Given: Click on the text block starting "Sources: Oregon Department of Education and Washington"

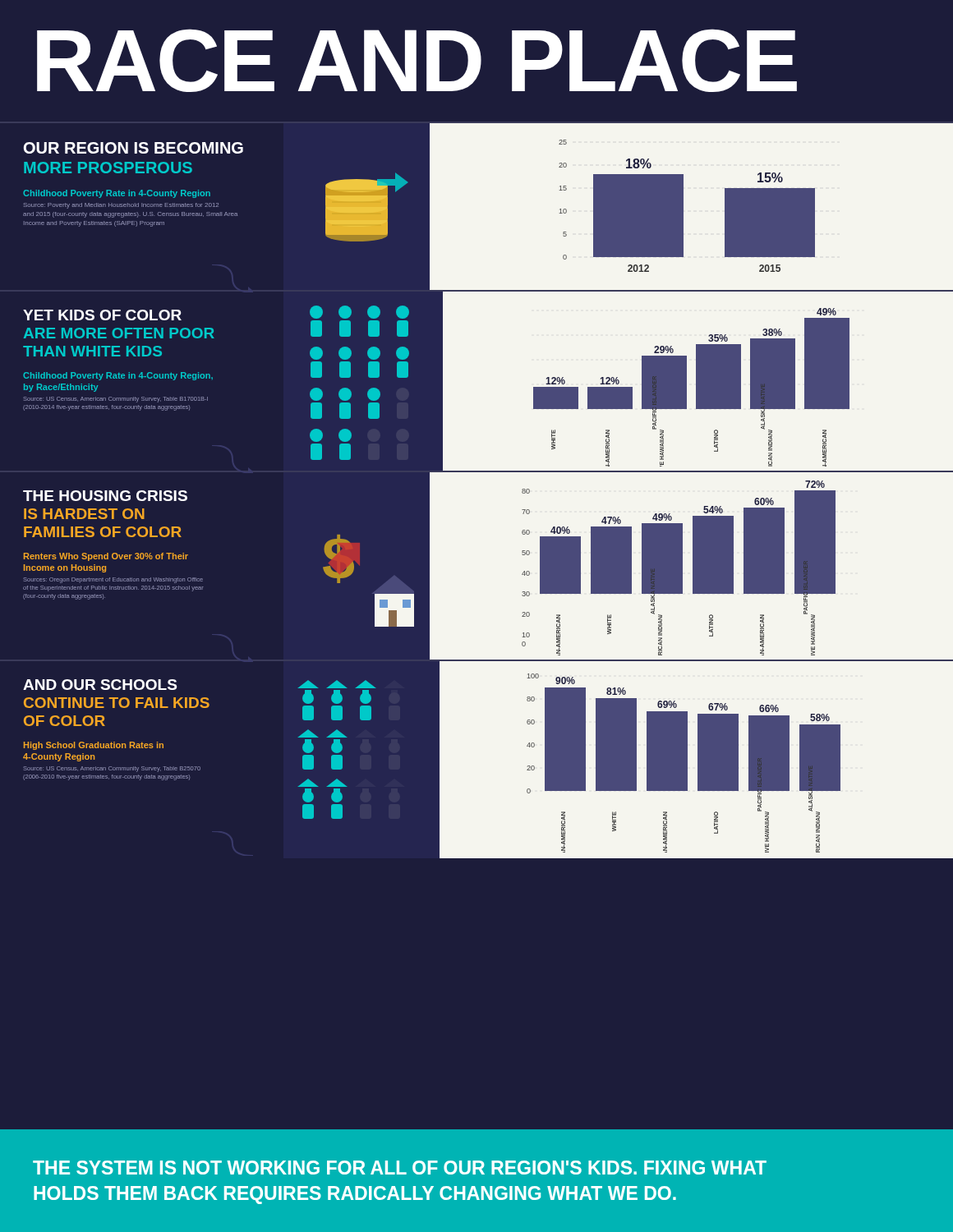Looking at the screenshot, I should coord(113,588).
